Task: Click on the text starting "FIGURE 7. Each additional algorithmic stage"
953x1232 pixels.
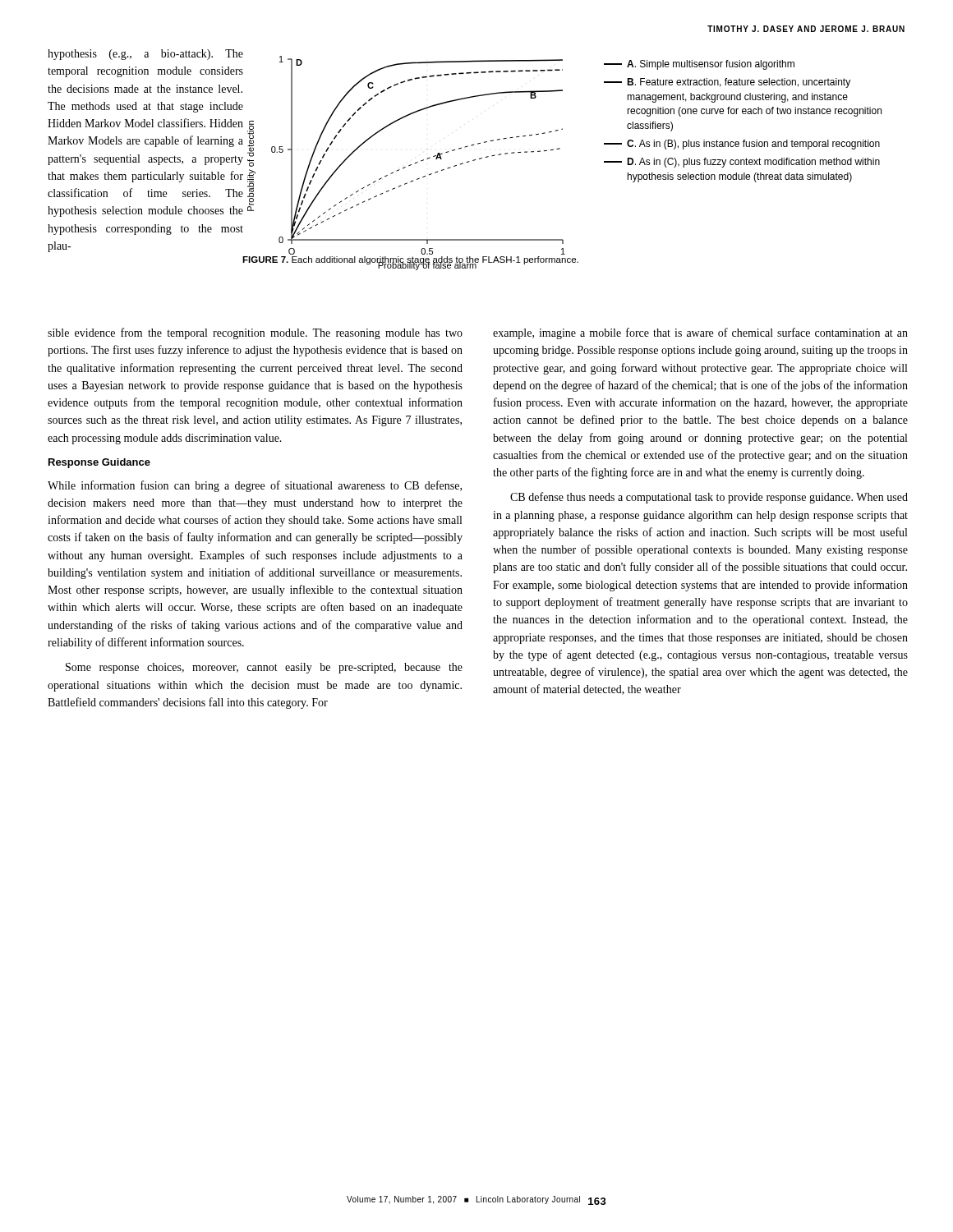Action: 411,260
